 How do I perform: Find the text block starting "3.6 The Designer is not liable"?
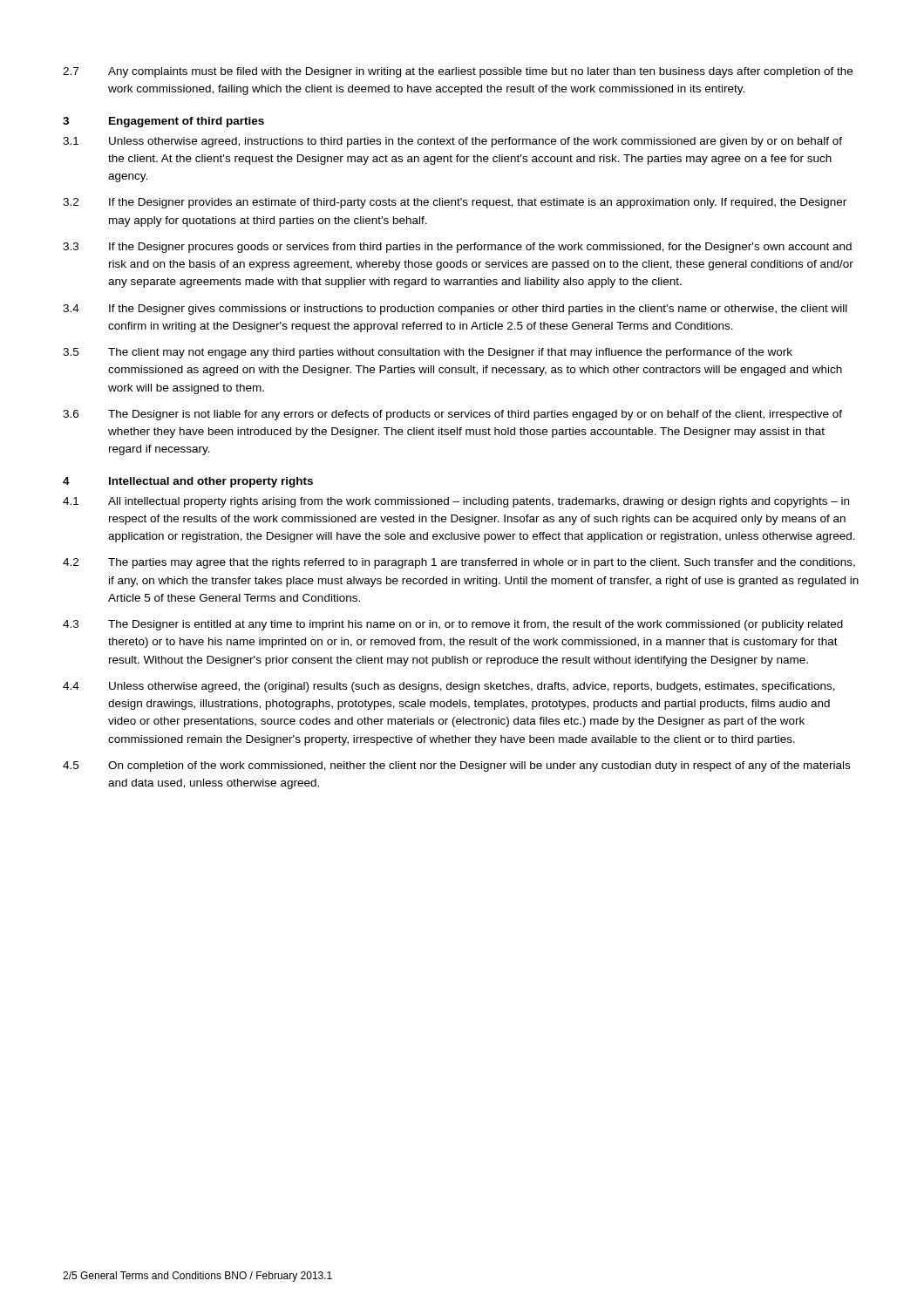tap(462, 432)
